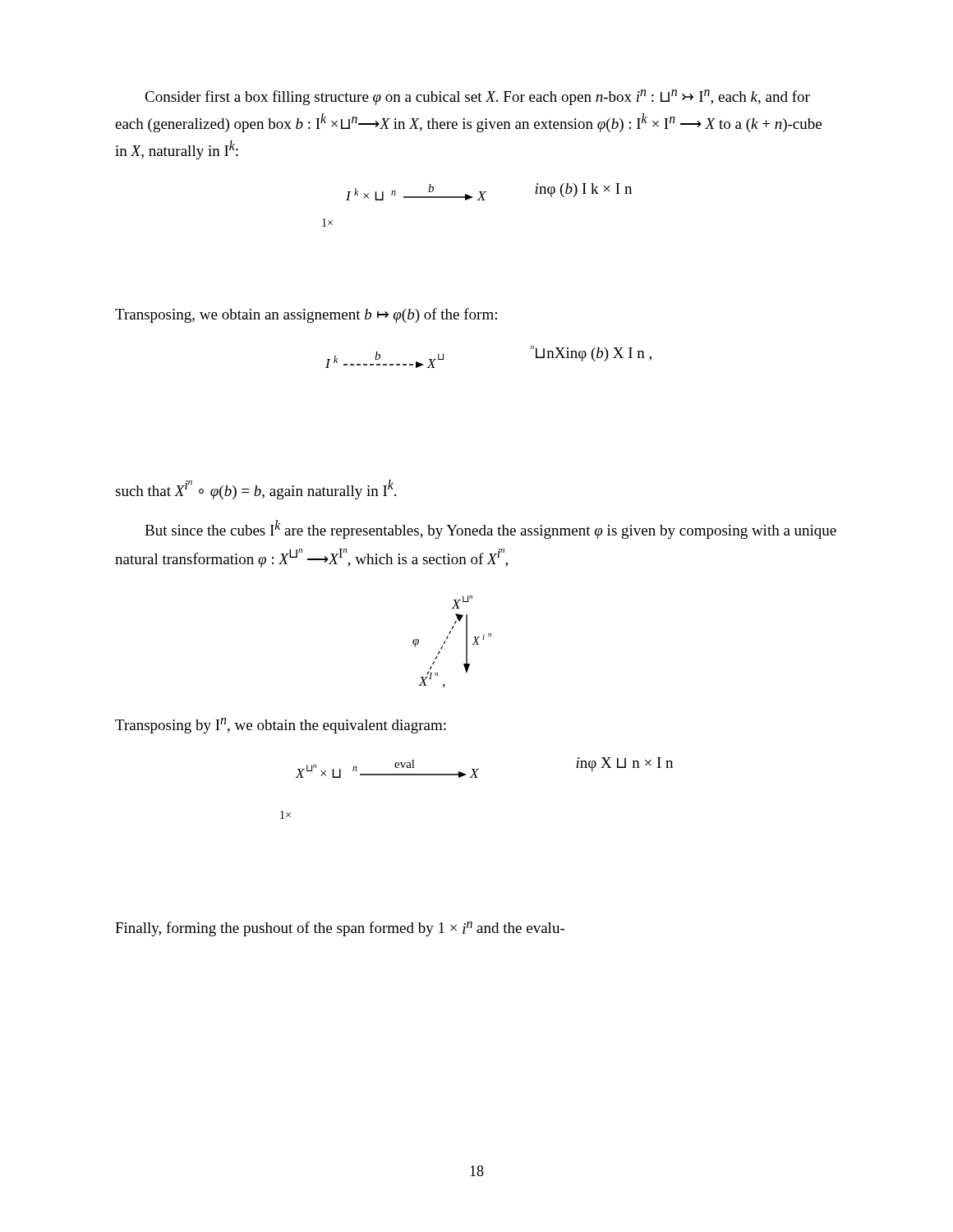The image size is (953, 1232).
Task: Find the block on this page that starts "such that Xin ∘ φ(b) = b,"
Action: pos(256,488)
